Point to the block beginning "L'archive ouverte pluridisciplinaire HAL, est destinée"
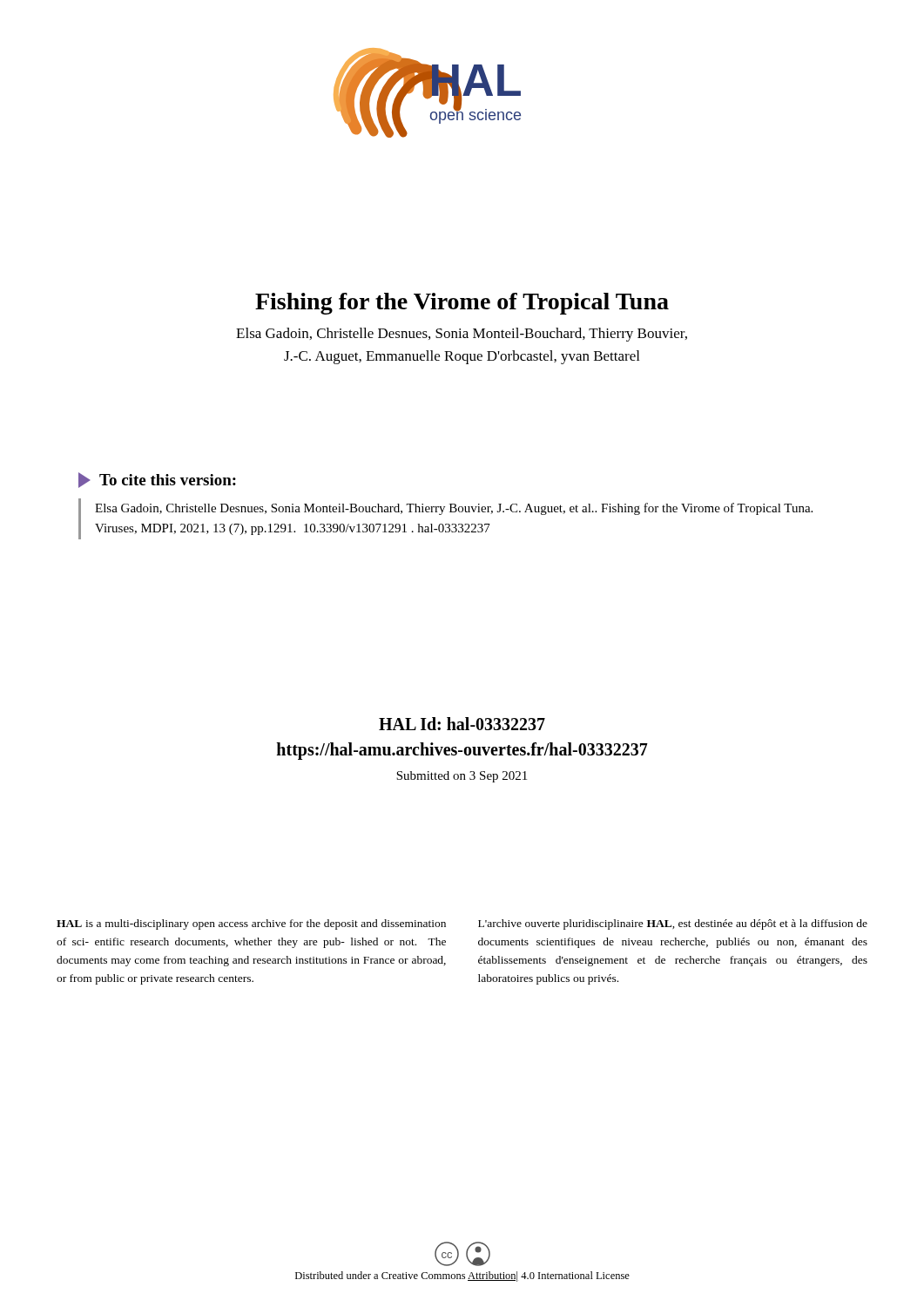Screen dimensions: 1307x924 coord(673,951)
